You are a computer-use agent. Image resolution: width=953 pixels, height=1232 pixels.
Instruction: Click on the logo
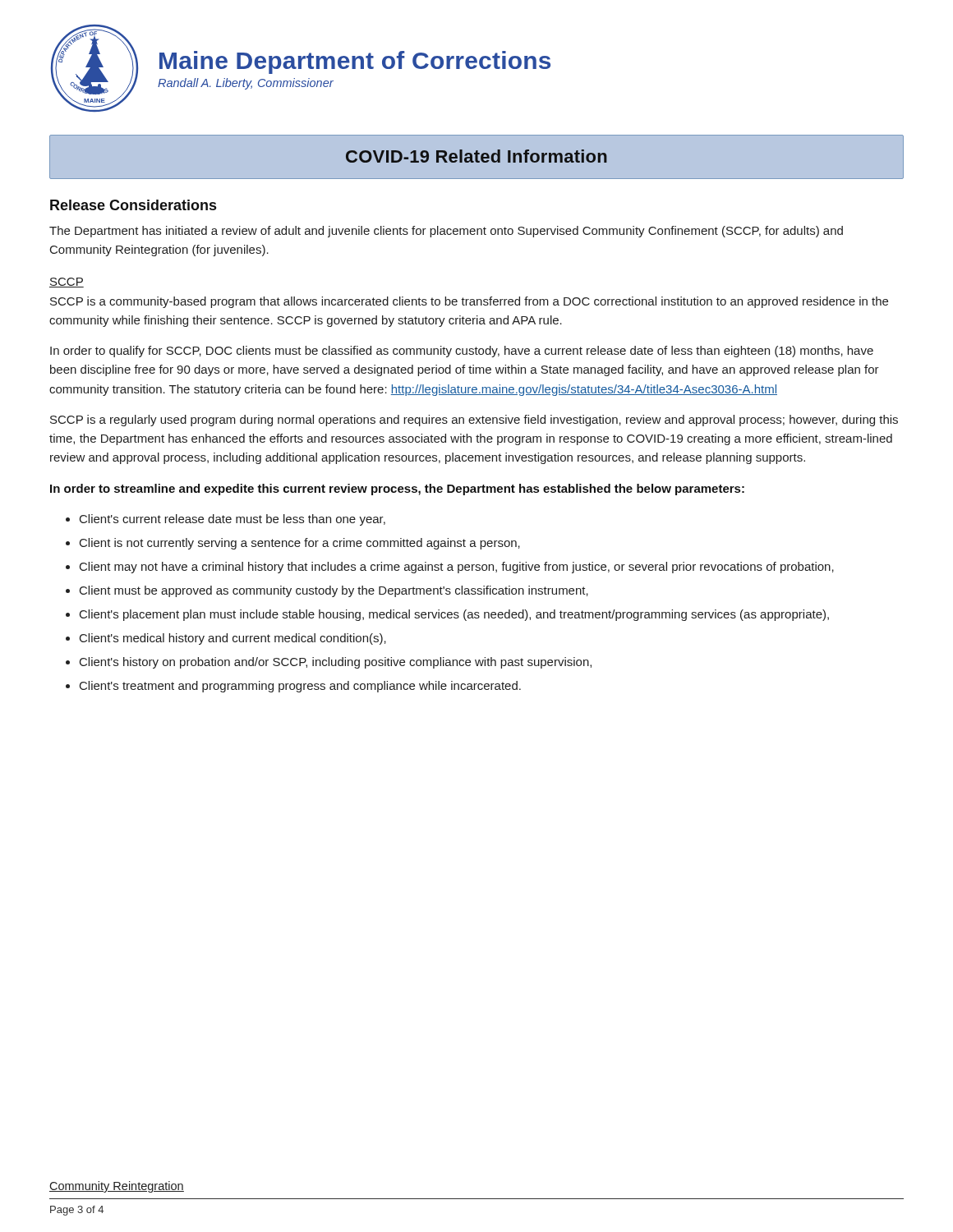pyautogui.click(x=94, y=68)
